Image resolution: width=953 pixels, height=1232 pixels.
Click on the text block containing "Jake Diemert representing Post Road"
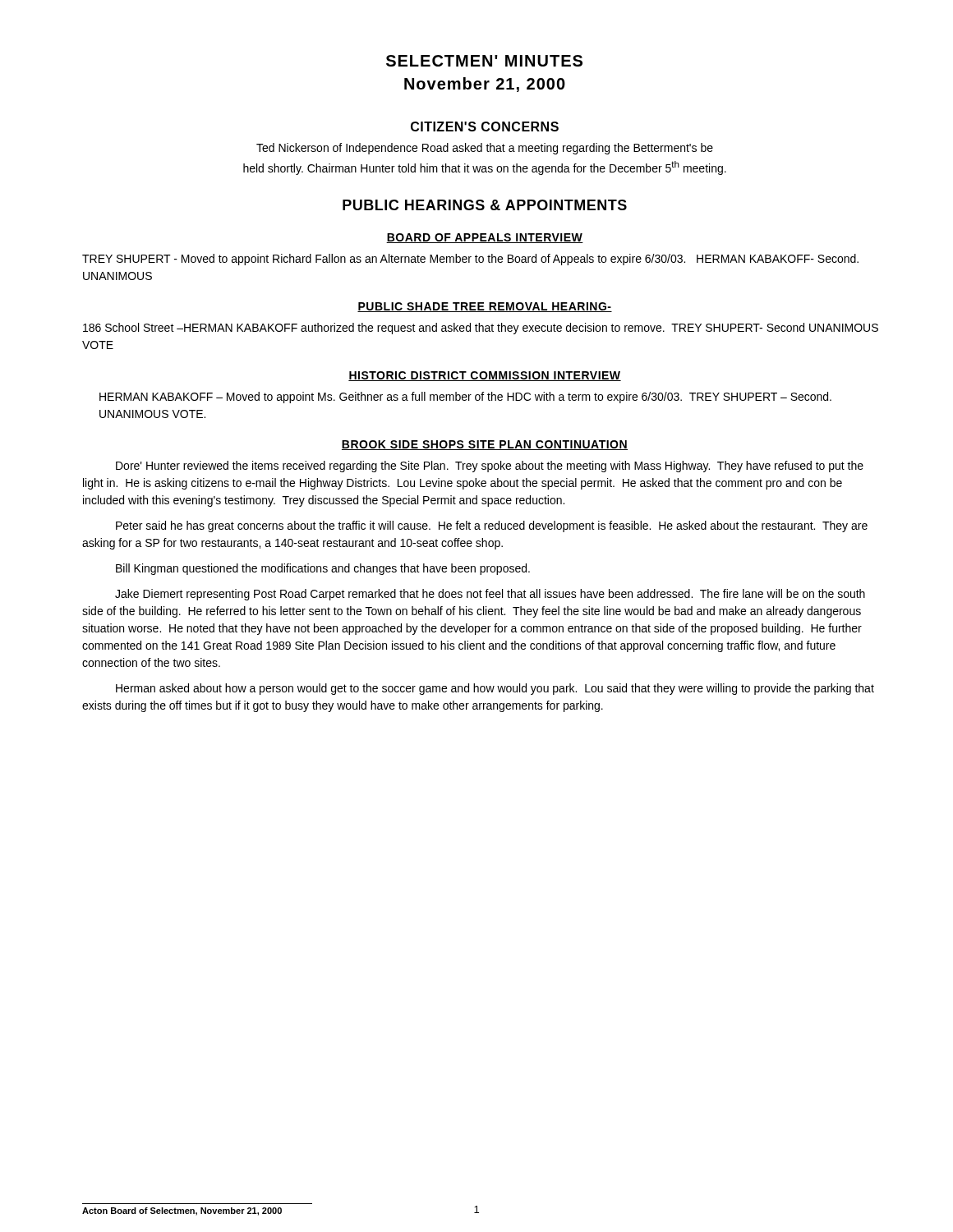pos(474,628)
